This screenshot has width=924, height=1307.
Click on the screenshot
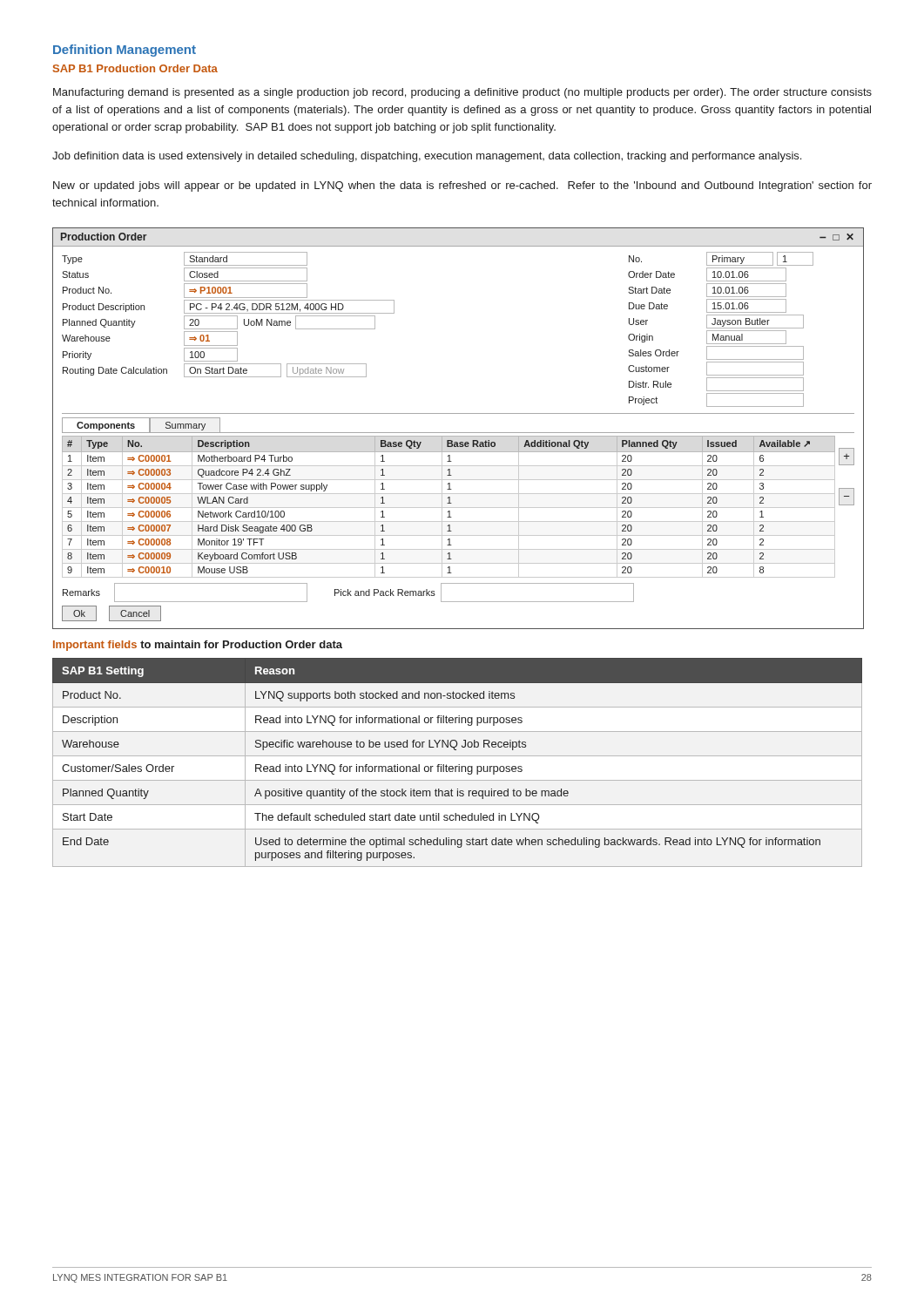pos(462,428)
